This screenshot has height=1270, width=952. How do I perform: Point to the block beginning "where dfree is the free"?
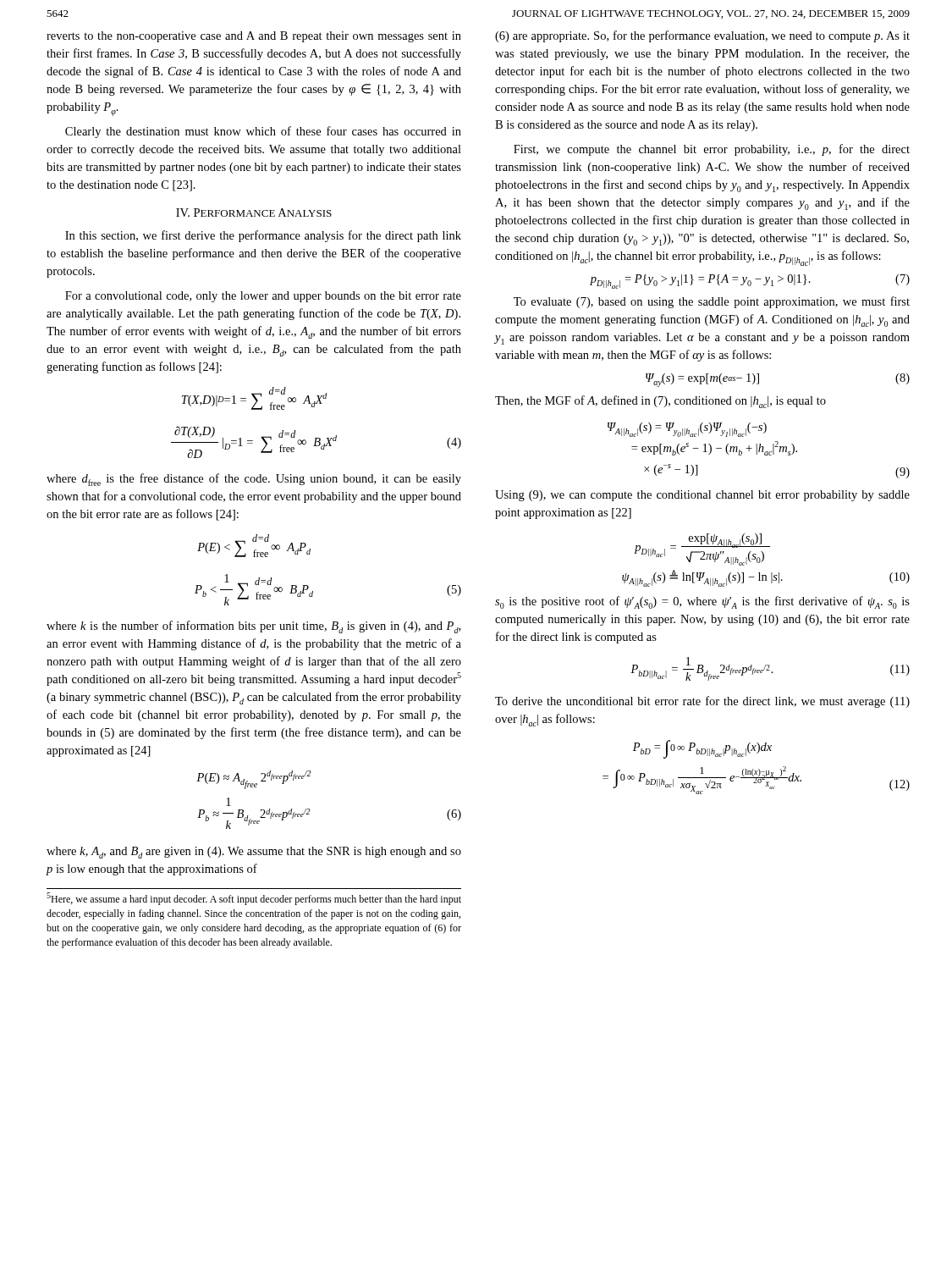[254, 497]
